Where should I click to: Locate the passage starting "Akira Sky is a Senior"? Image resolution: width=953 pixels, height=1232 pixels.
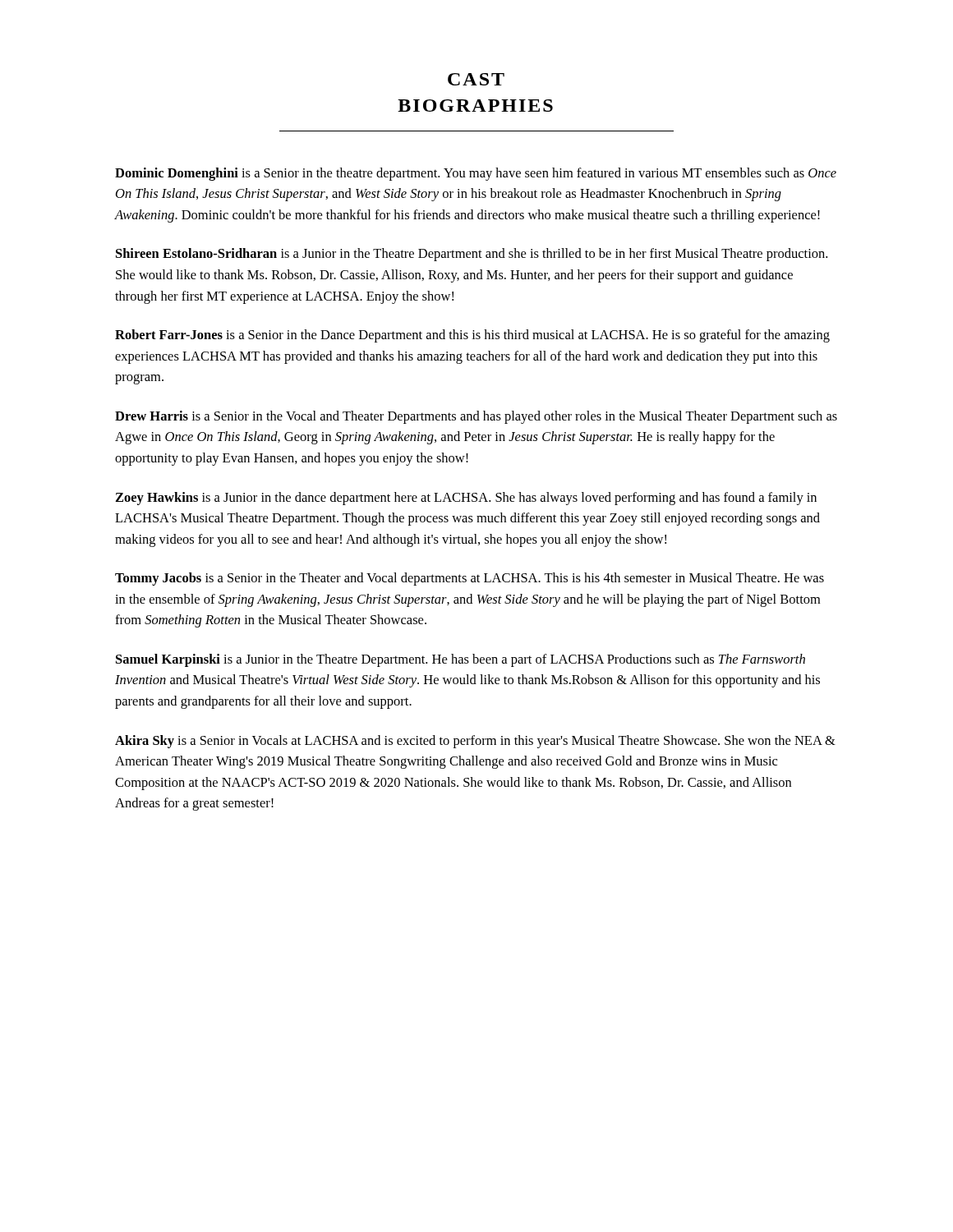tap(475, 772)
